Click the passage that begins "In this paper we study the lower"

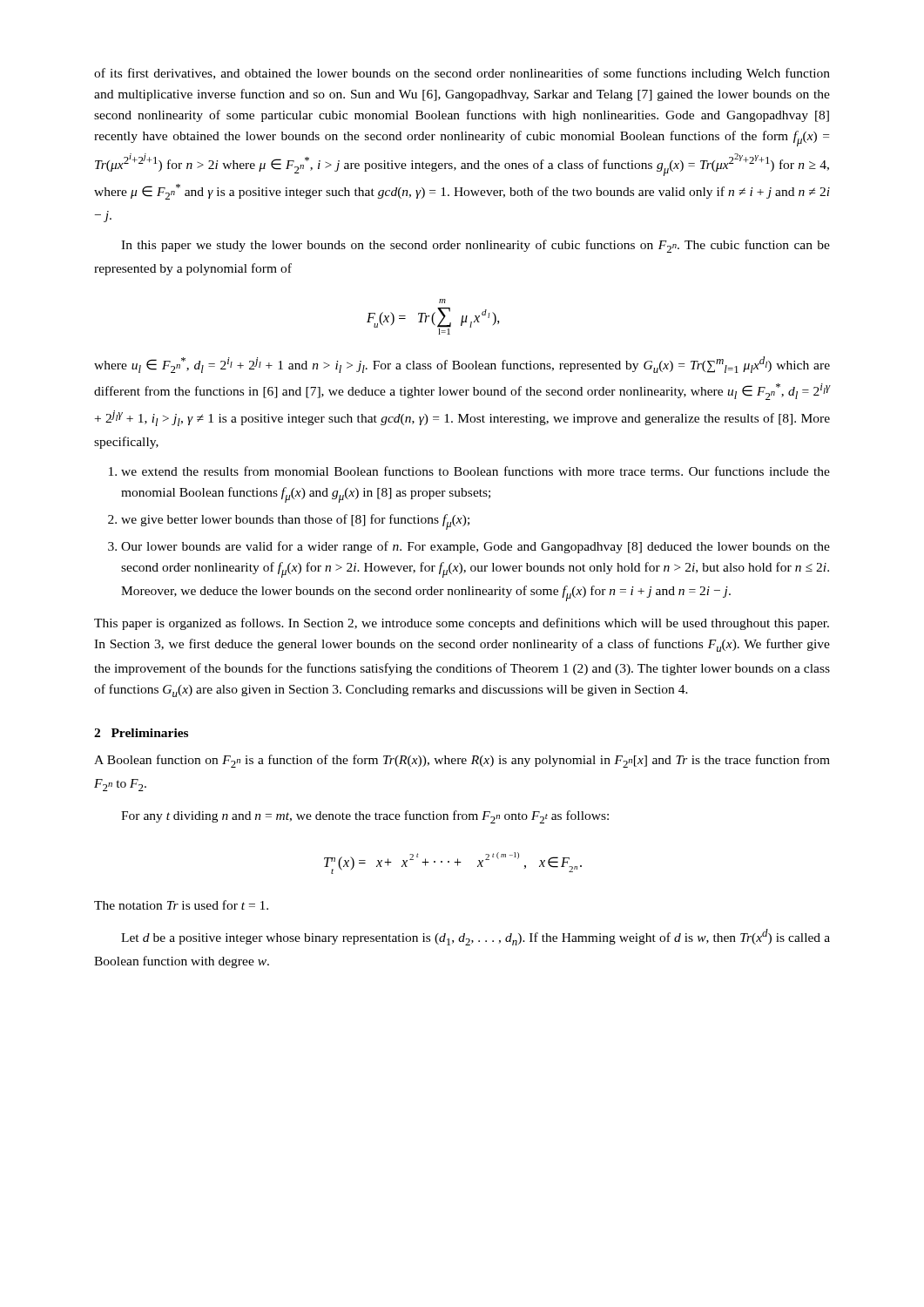click(462, 257)
